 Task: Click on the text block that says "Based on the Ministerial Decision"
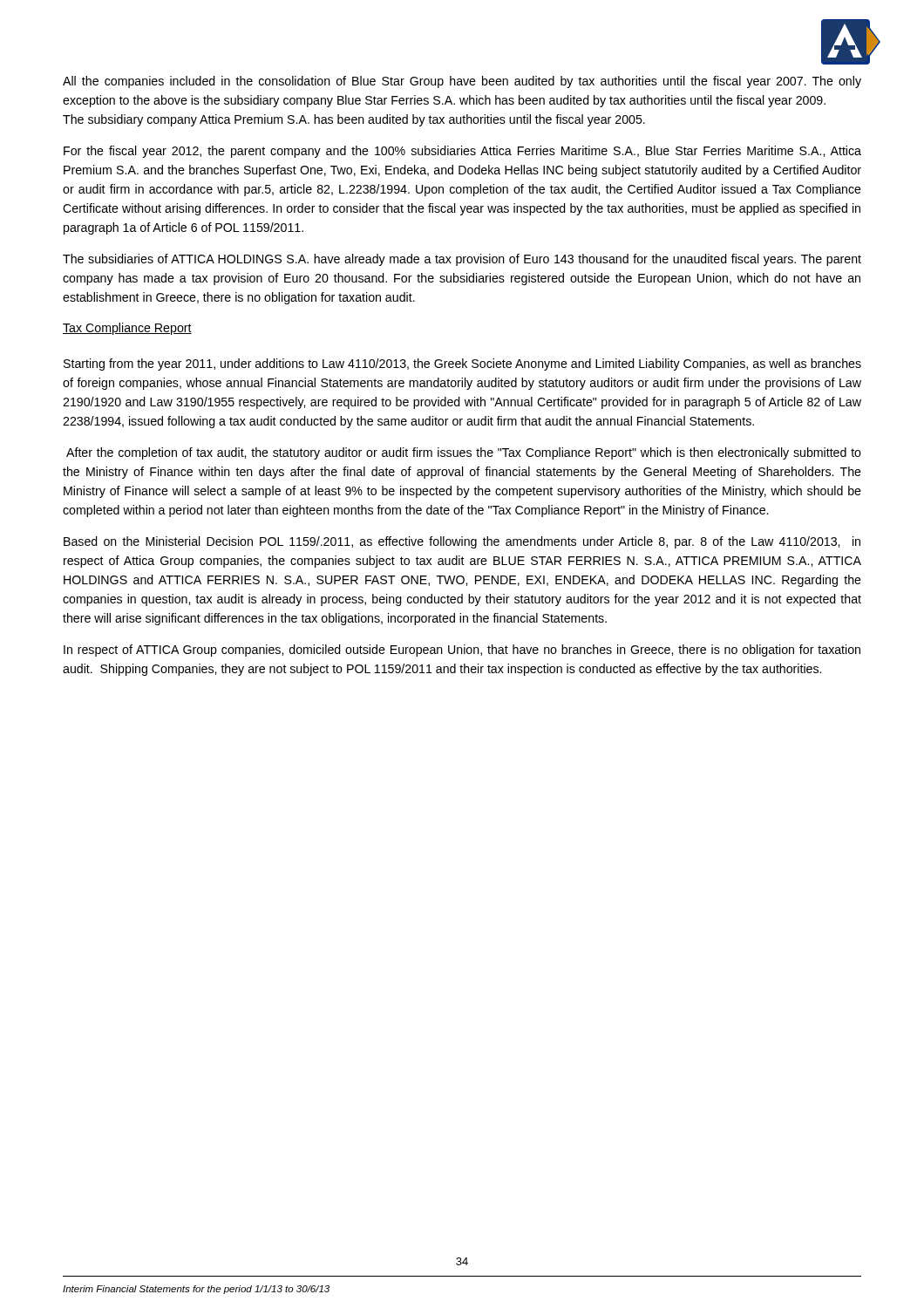462,580
